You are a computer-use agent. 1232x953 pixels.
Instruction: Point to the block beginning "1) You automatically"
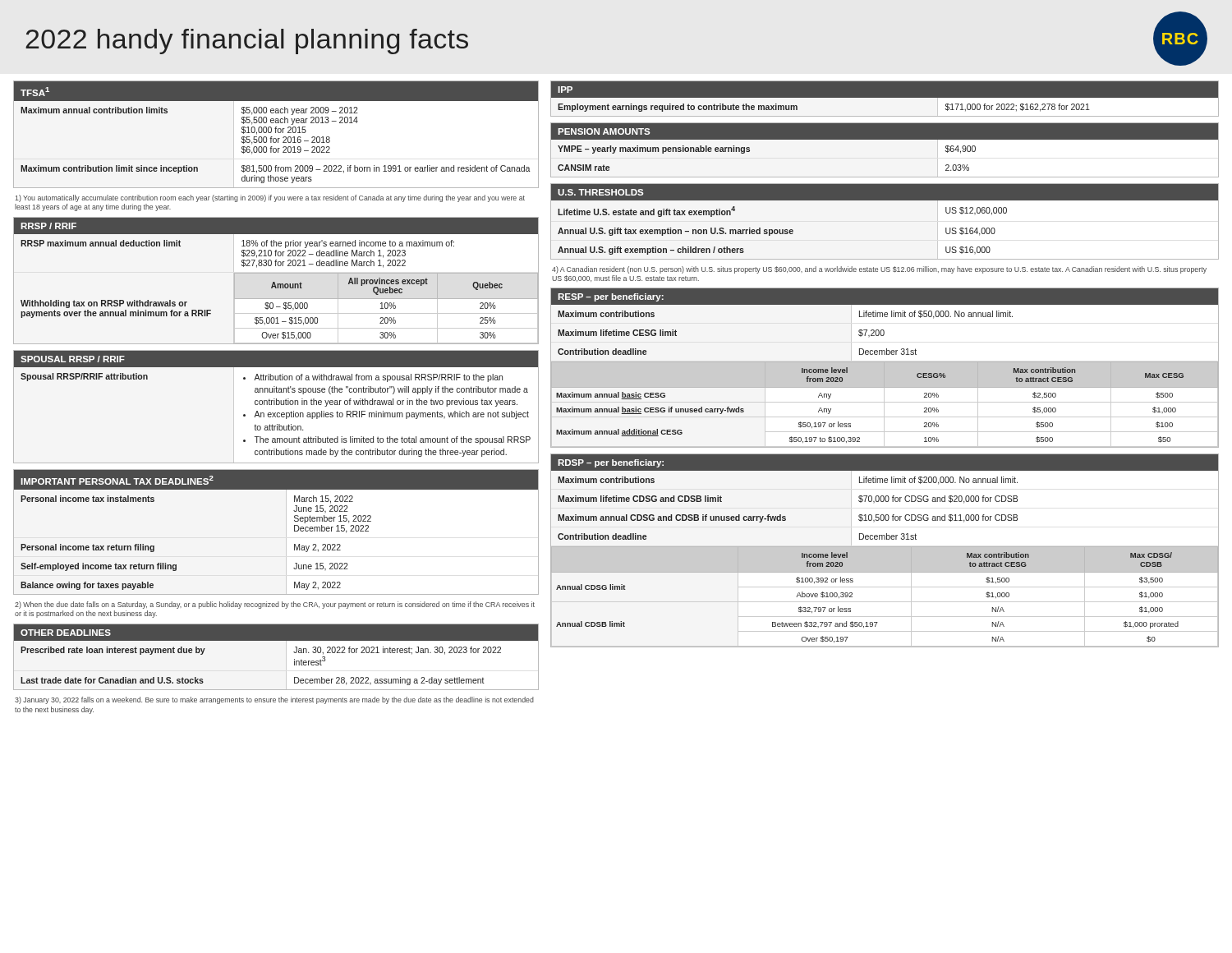click(270, 203)
